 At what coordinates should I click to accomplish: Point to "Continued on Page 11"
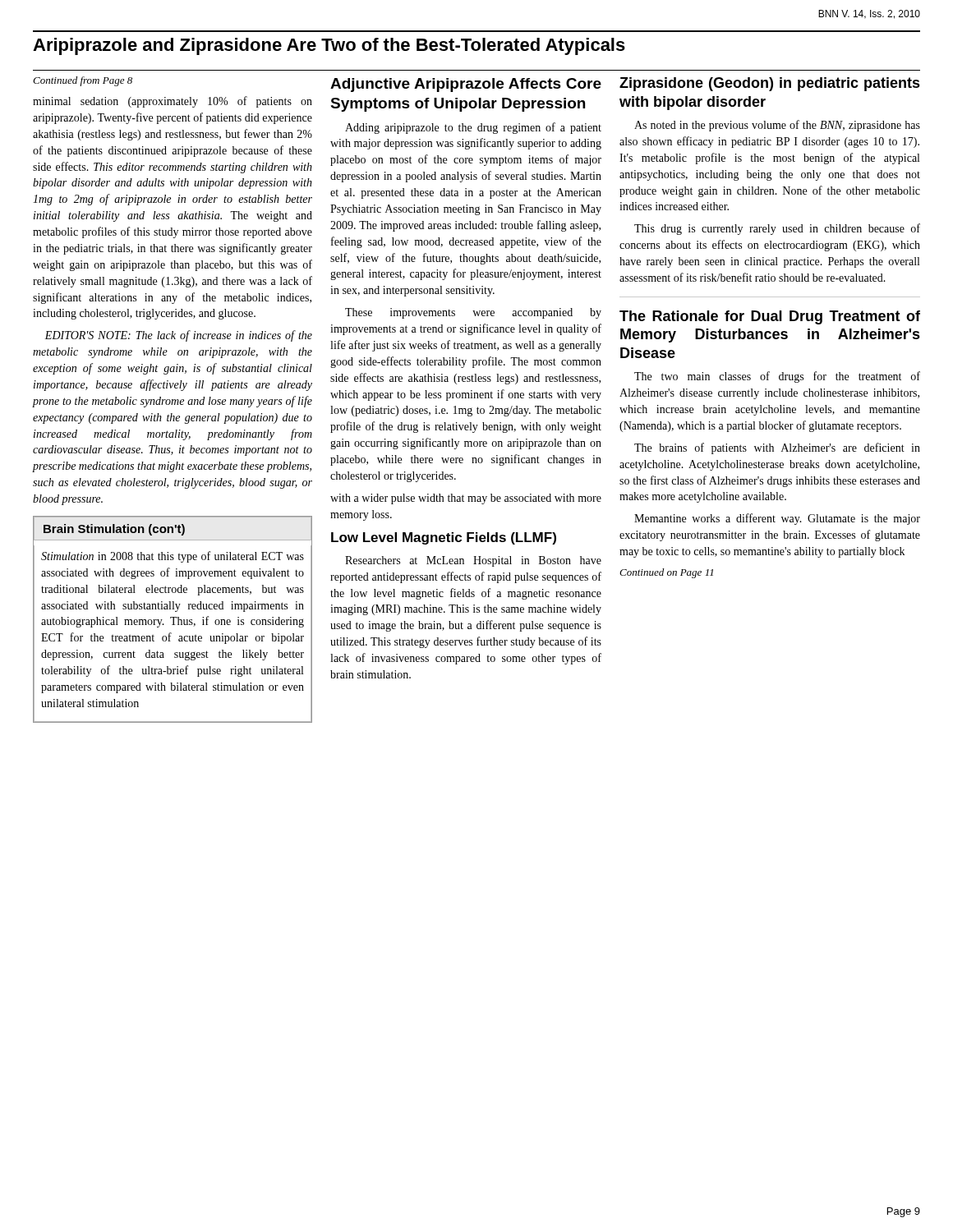point(667,572)
